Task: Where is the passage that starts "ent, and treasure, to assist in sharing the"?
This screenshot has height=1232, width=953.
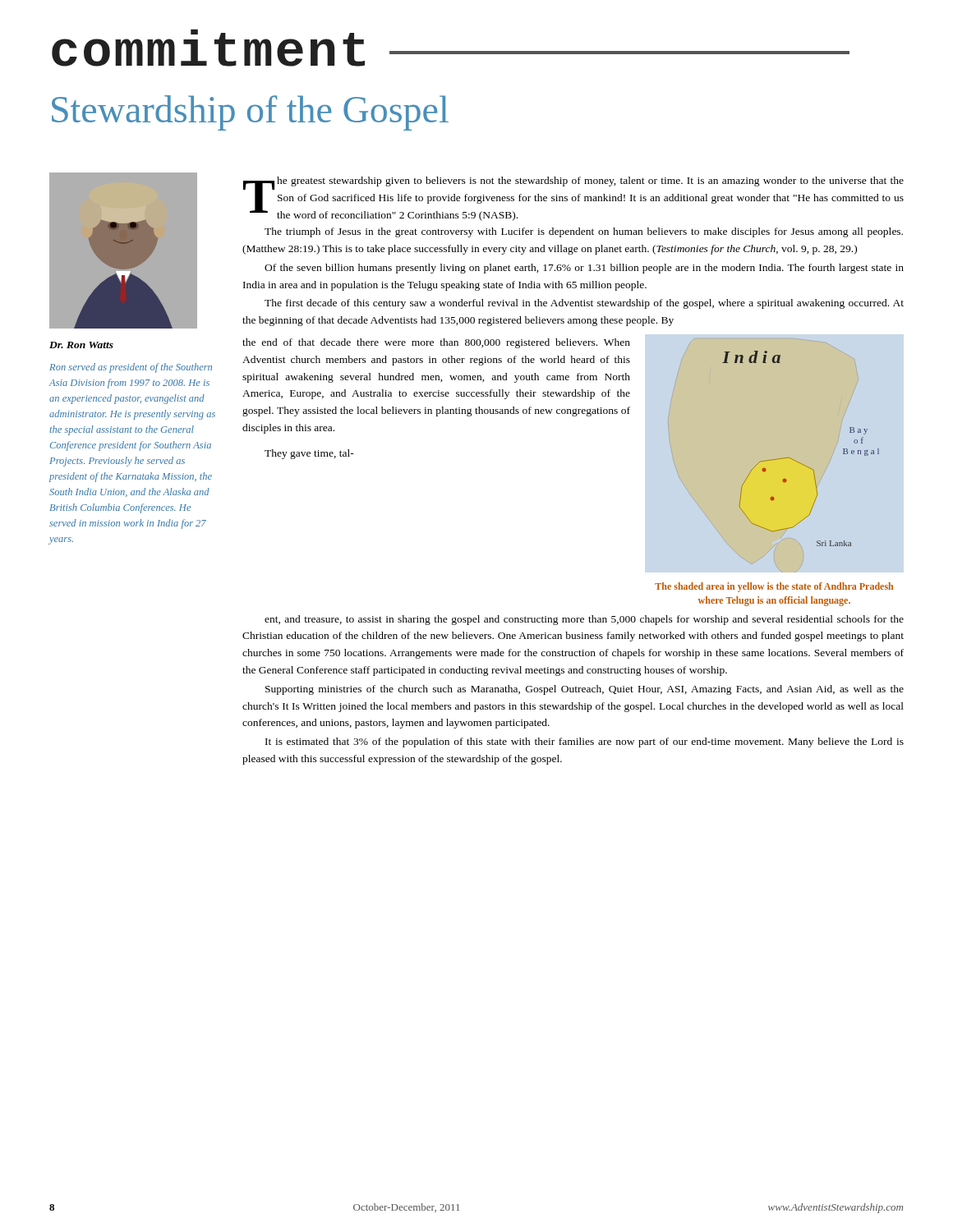Action: click(573, 644)
